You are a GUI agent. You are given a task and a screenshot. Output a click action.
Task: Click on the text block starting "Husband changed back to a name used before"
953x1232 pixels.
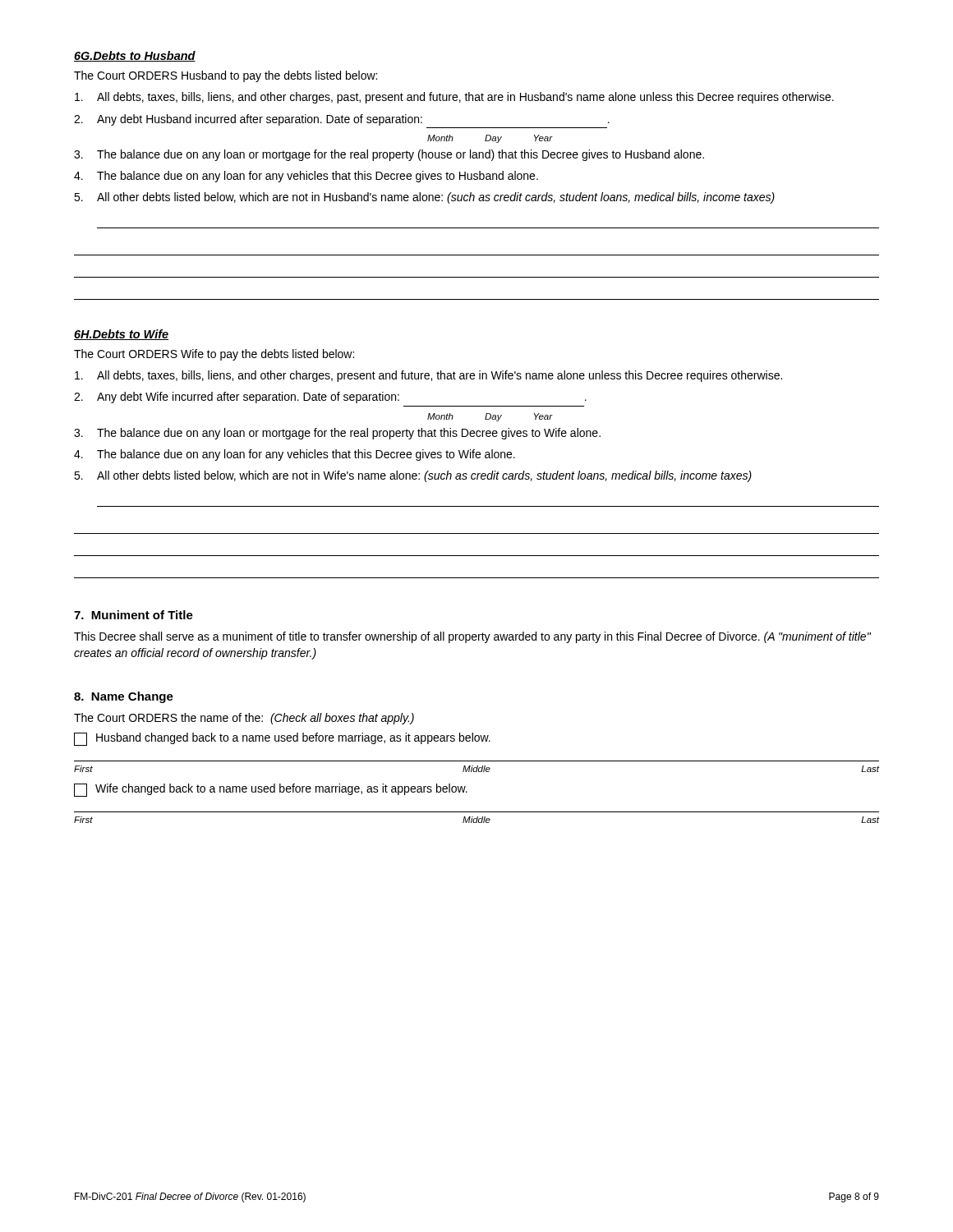tap(283, 739)
